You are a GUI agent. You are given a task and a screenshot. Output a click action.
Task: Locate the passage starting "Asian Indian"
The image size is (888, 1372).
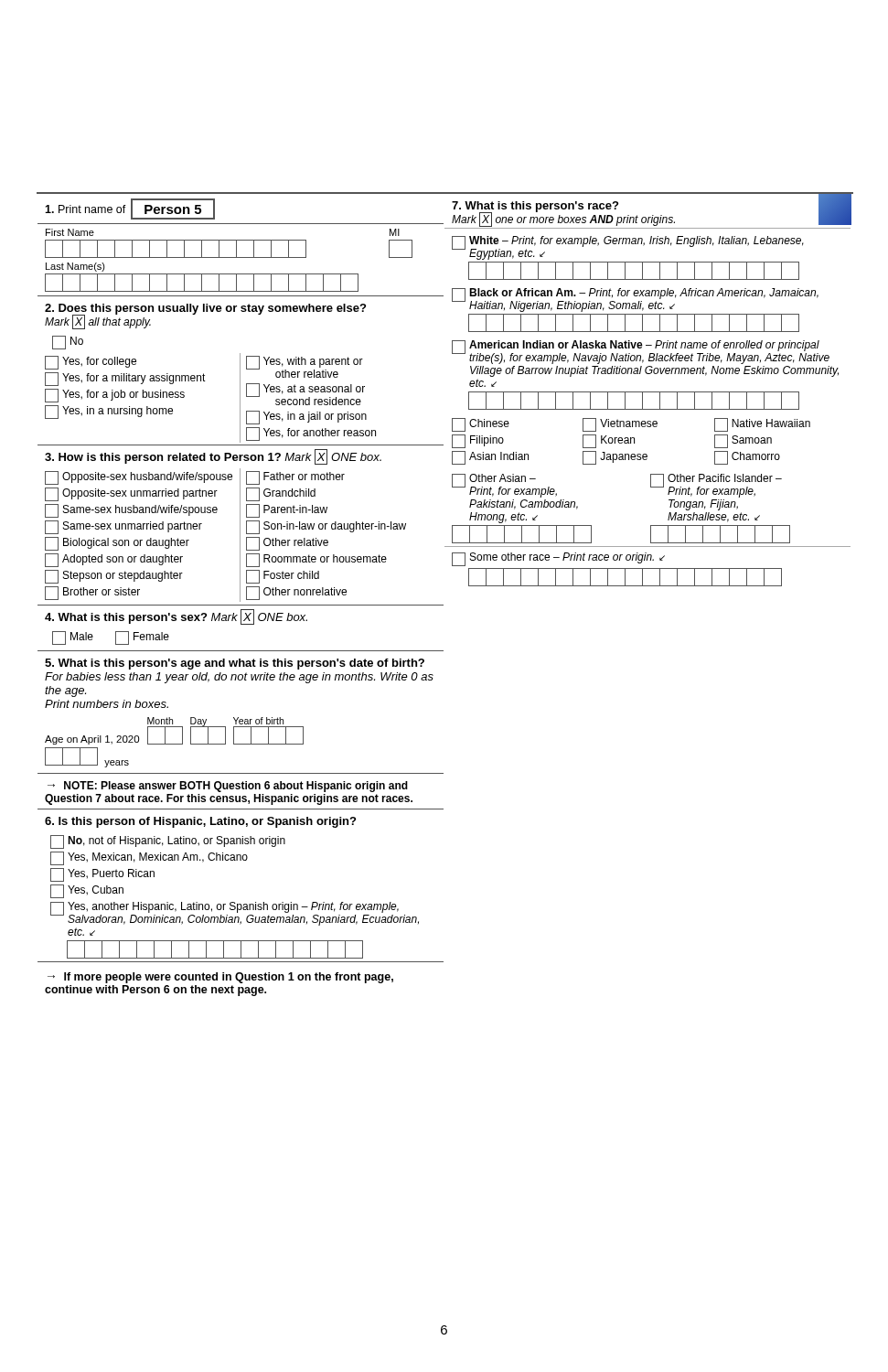(491, 457)
